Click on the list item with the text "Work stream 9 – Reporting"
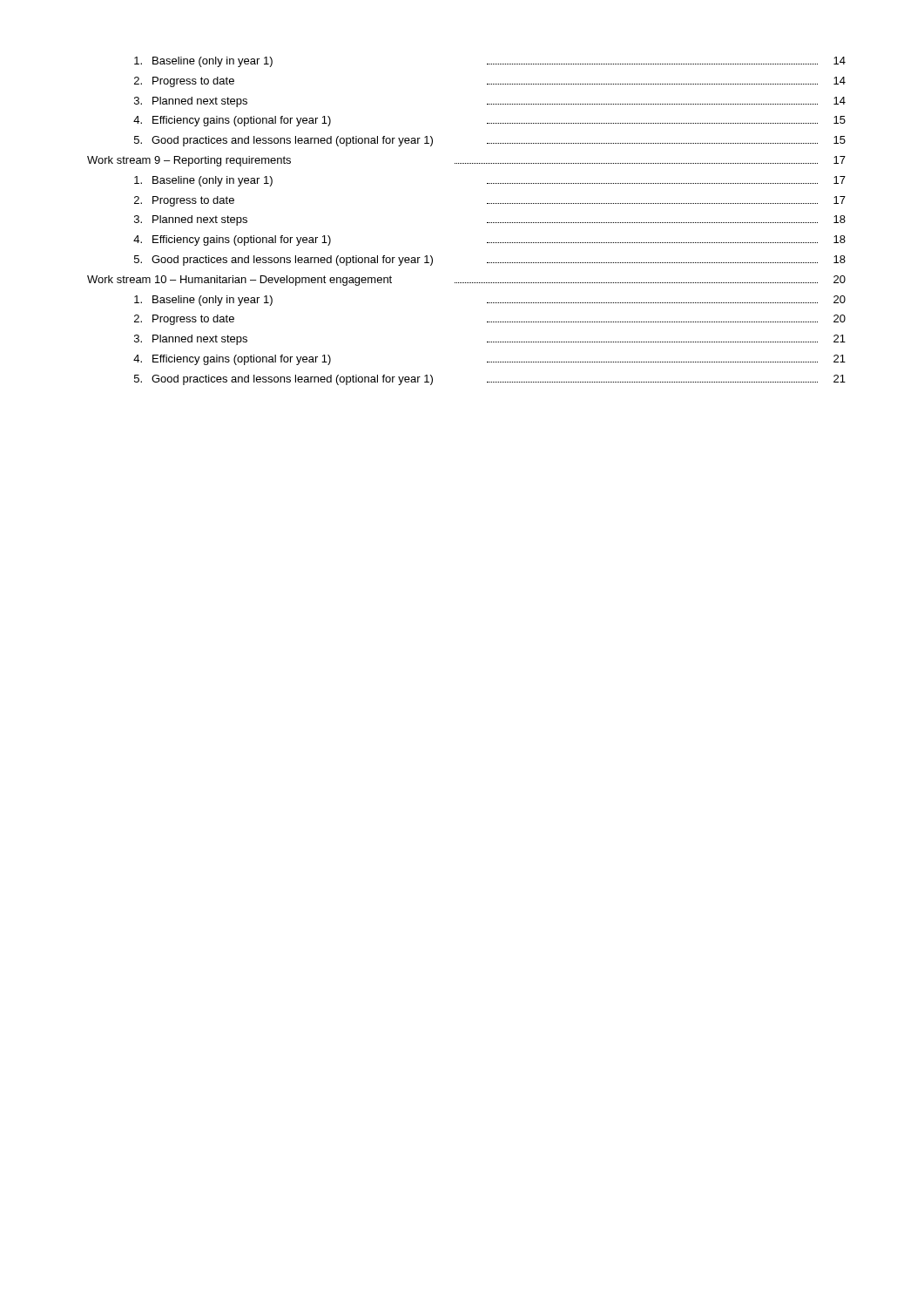The height and width of the screenshot is (1307, 924). click(x=466, y=161)
